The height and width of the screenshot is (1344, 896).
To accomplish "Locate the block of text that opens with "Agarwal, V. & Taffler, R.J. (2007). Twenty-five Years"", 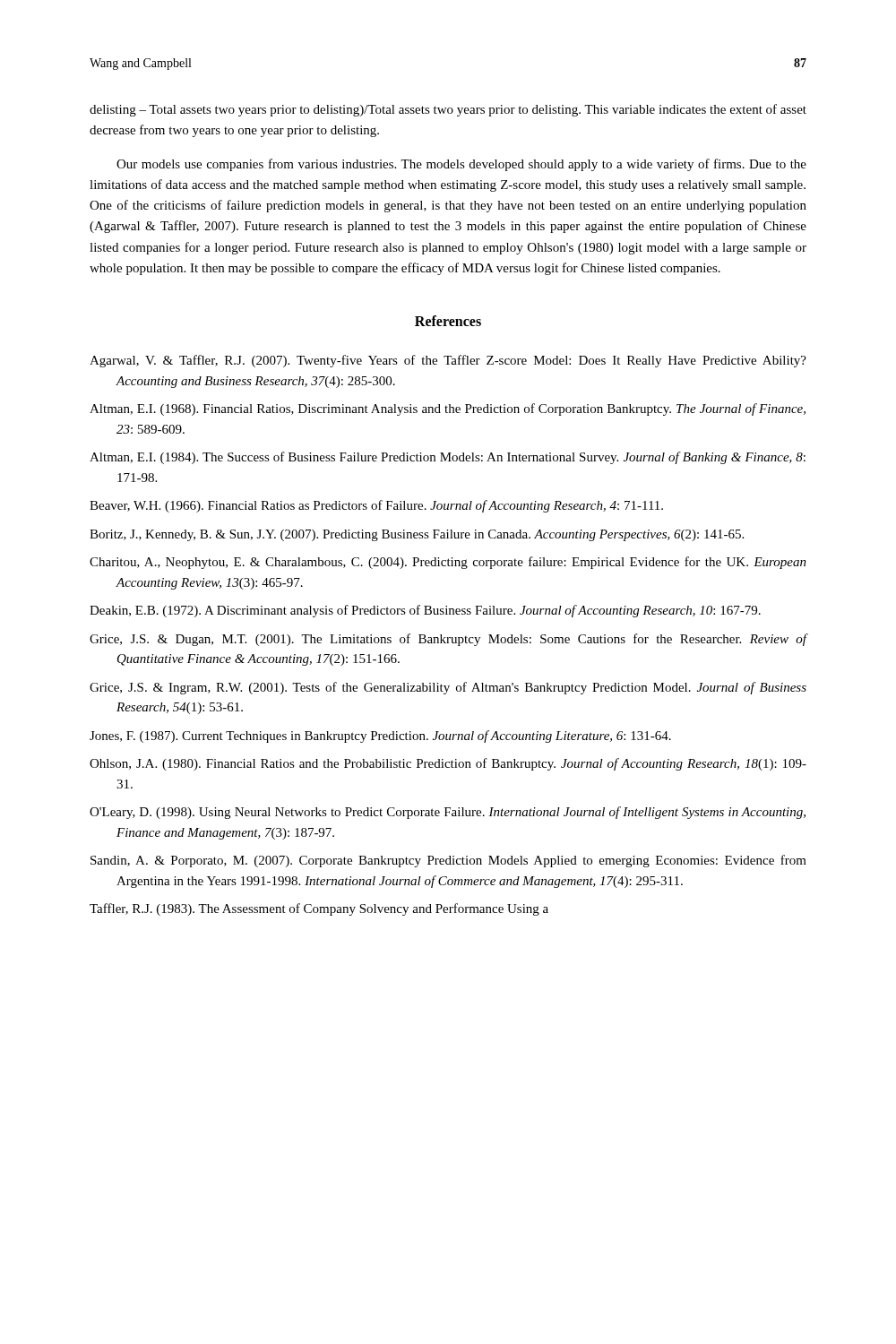I will click(448, 370).
